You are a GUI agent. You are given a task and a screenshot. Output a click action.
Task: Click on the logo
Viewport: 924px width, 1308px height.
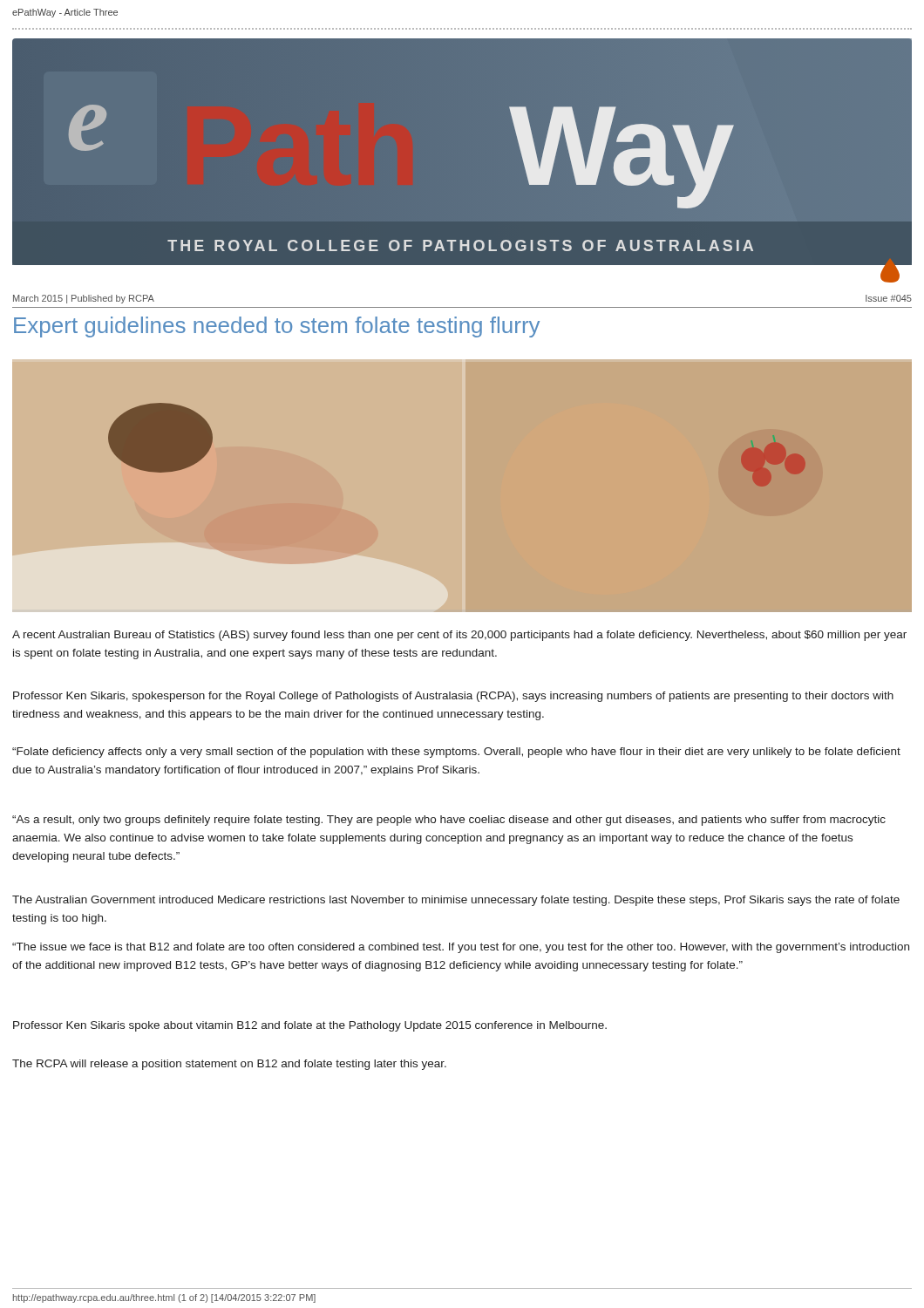point(462,152)
